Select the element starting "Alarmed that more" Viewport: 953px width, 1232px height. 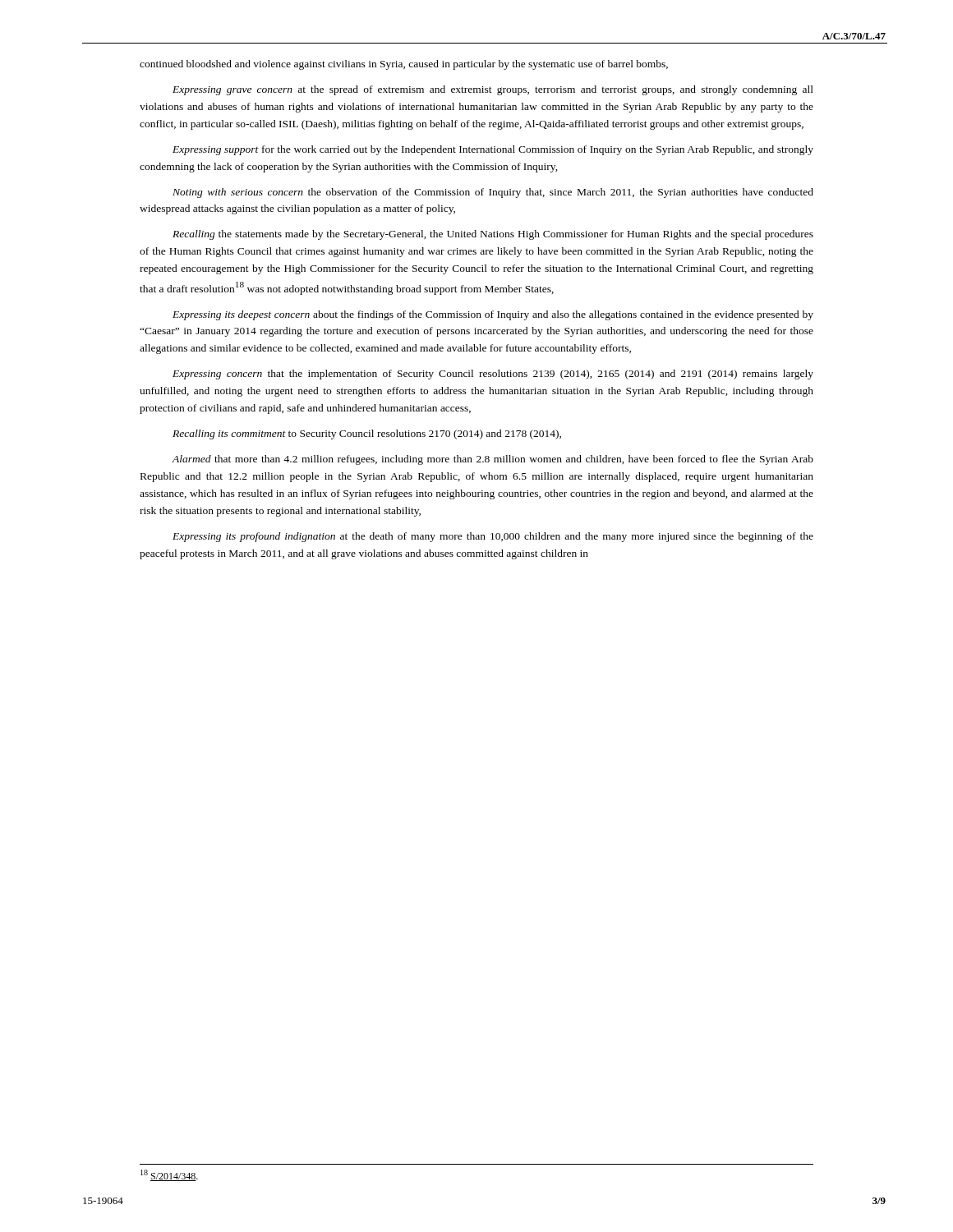pyautogui.click(x=476, y=484)
